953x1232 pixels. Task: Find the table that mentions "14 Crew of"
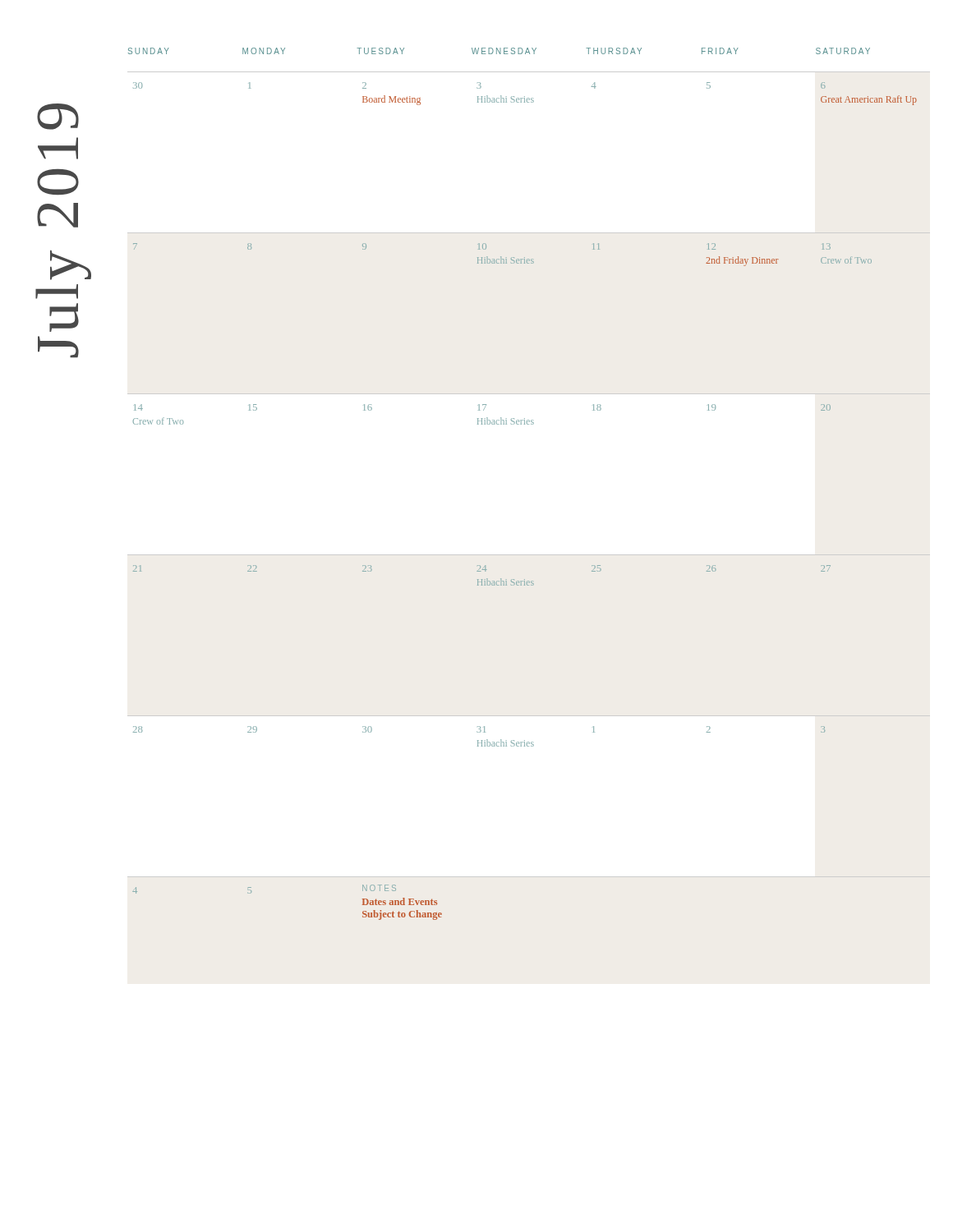point(529,474)
